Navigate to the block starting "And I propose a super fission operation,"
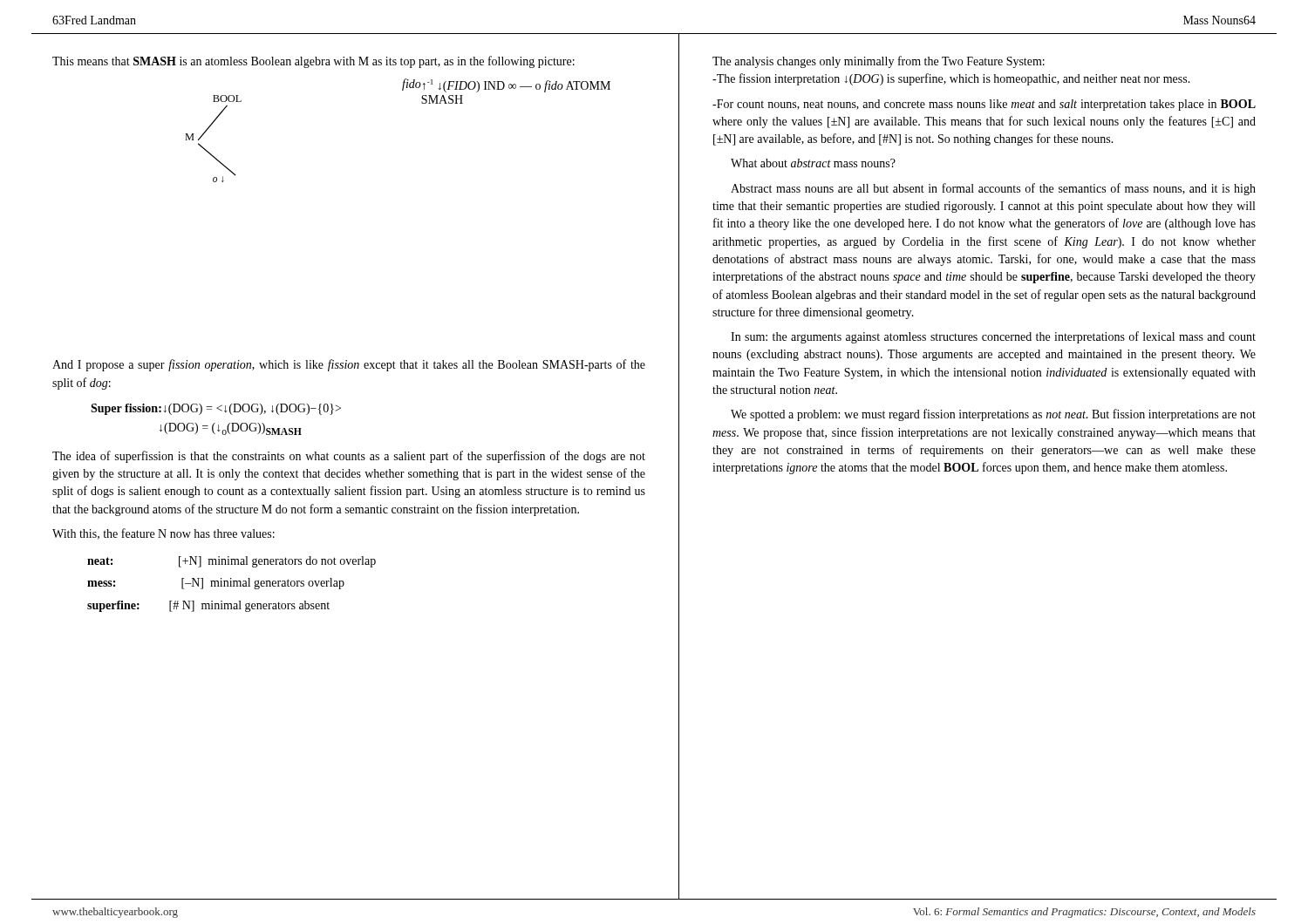This screenshot has height=924, width=1308. pos(349,374)
